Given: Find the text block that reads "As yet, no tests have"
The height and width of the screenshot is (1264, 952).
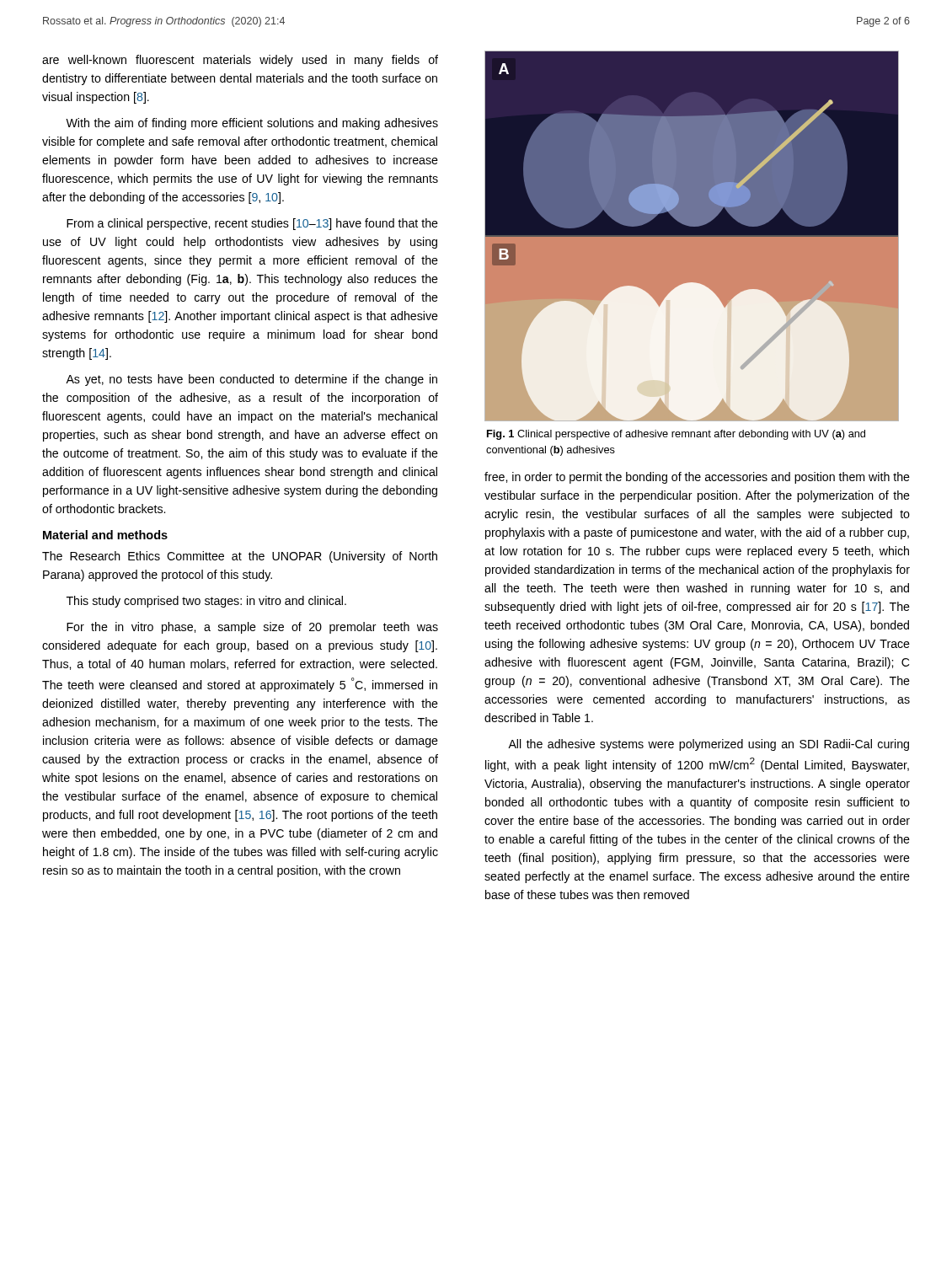Looking at the screenshot, I should (x=240, y=444).
